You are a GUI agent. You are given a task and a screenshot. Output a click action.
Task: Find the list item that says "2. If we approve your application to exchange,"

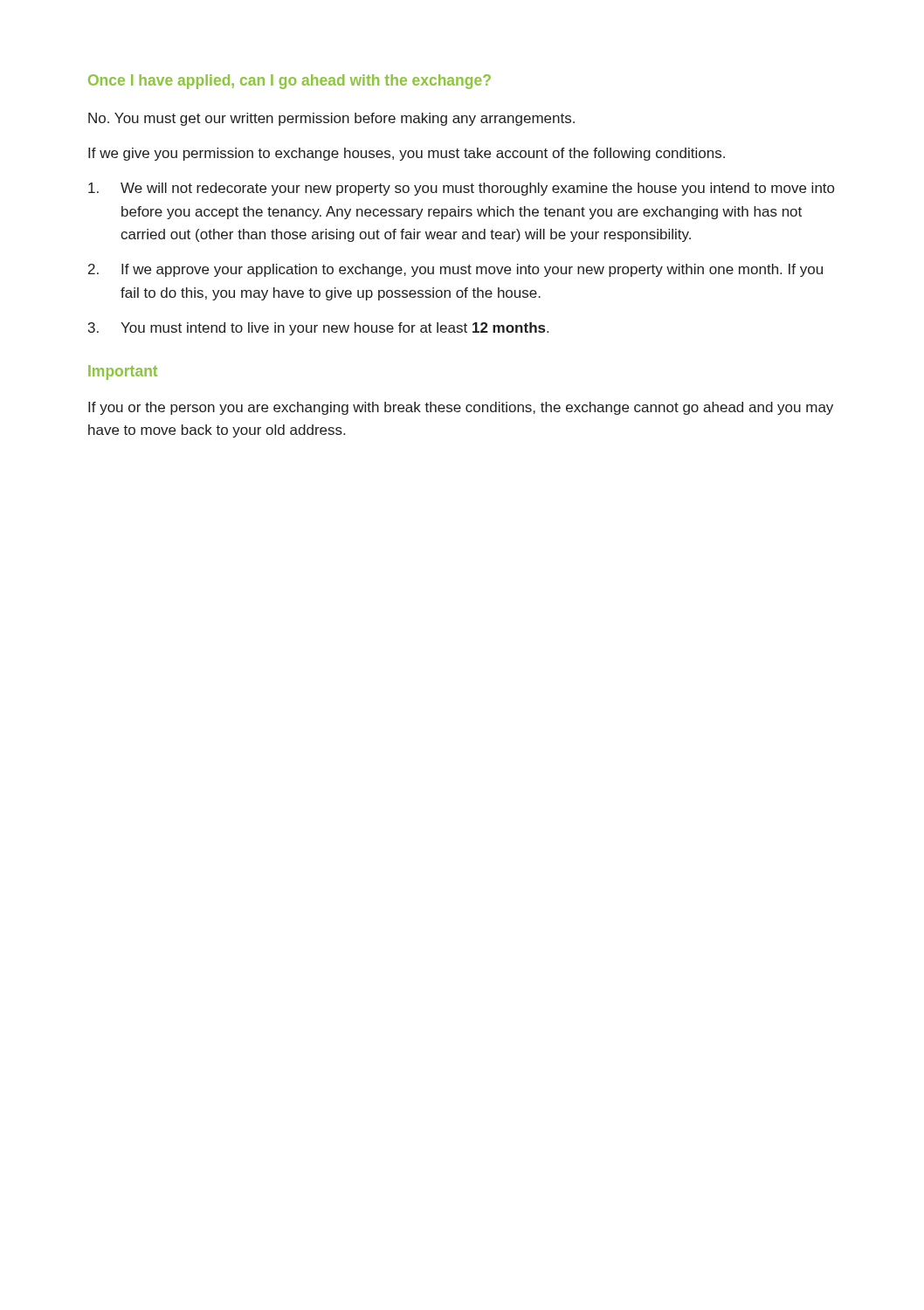tap(462, 282)
